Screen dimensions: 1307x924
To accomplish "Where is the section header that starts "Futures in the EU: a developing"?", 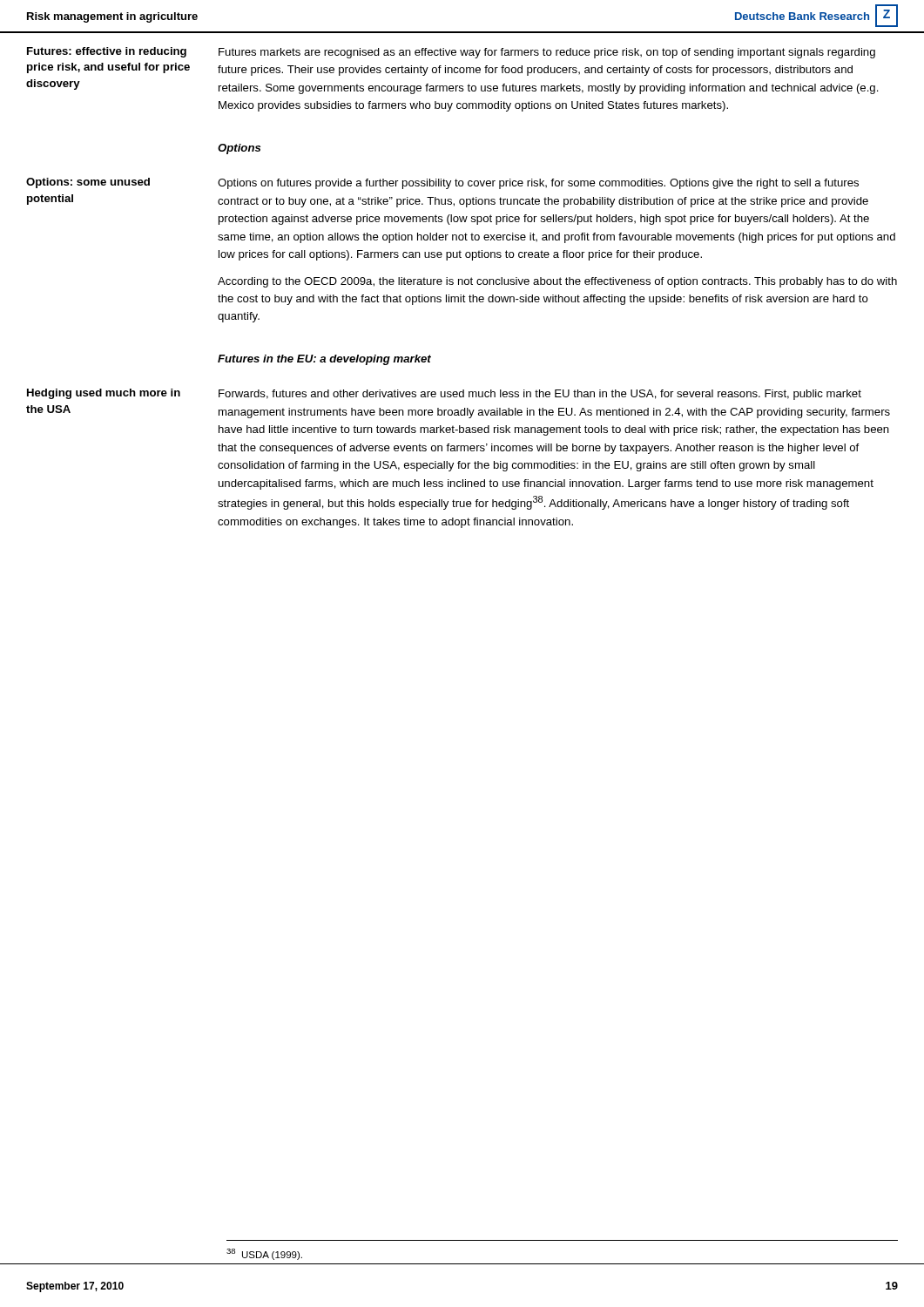I will click(x=324, y=359).
